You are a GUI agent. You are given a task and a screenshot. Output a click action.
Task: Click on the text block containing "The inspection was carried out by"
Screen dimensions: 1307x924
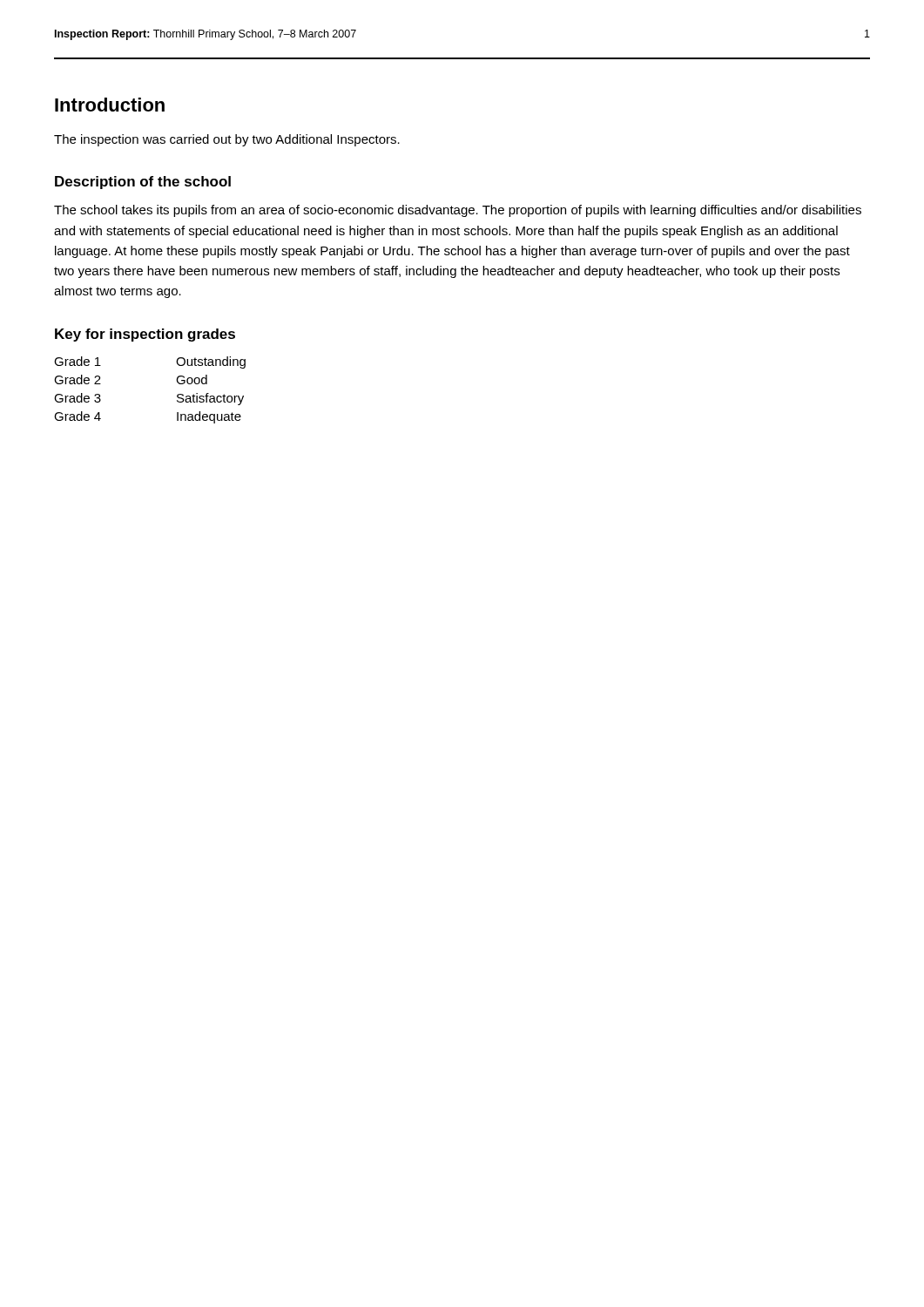(227, 139)
